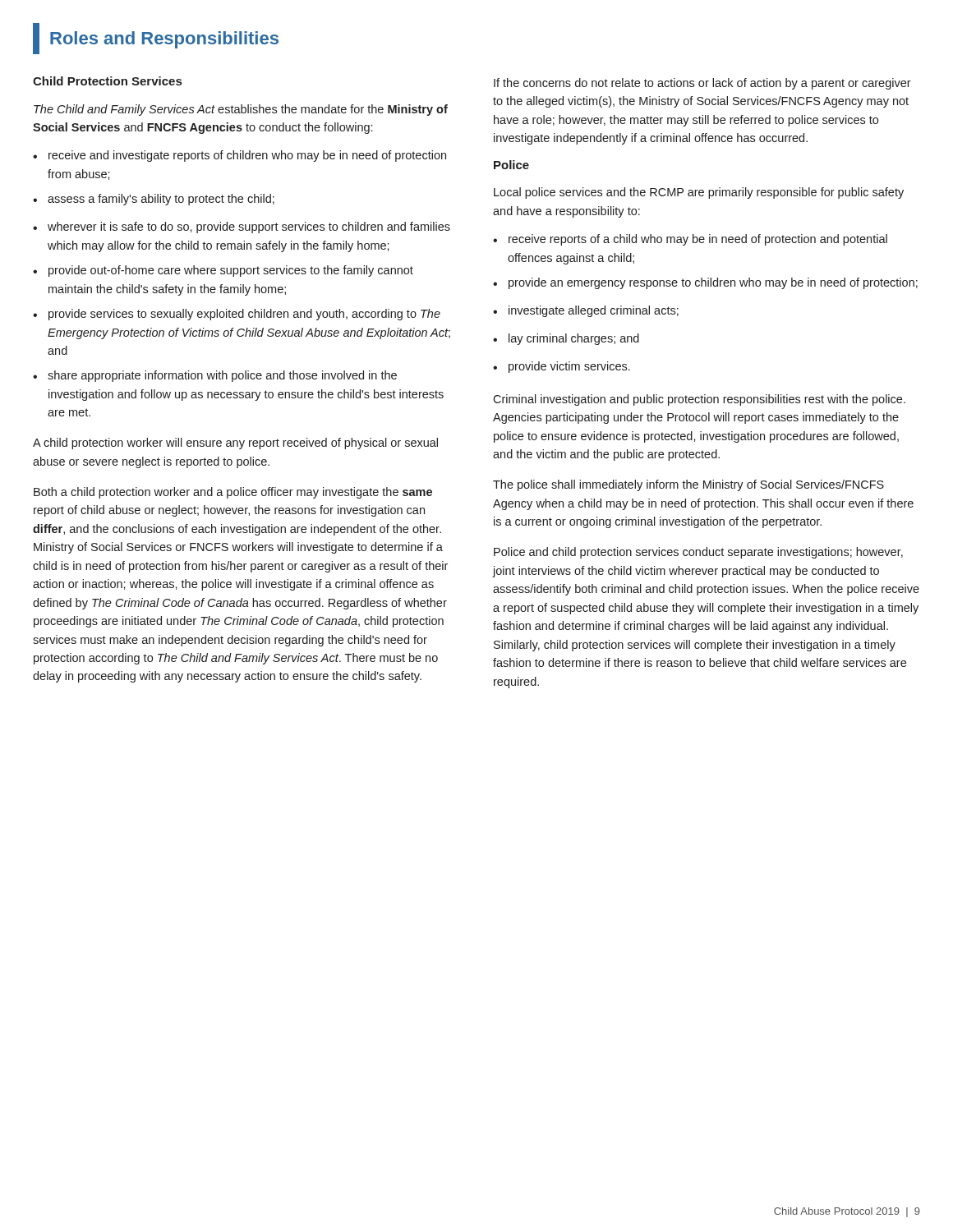Screen dimensions: 1232x953
Task: Navigate to the element starting "• investigate alleged criminal"
Action: point(586,311)
